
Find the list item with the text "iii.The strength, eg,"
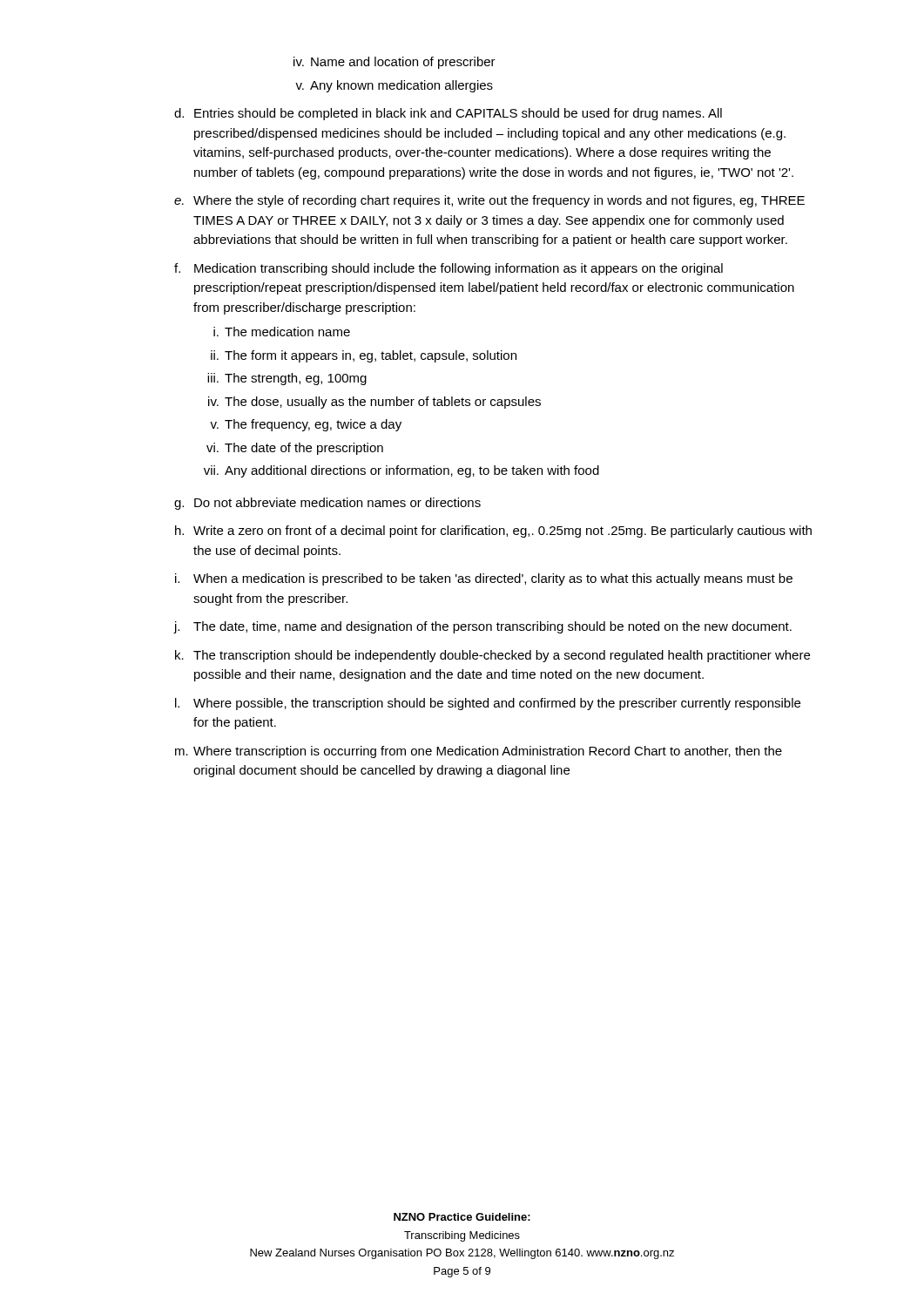point(287,379)
